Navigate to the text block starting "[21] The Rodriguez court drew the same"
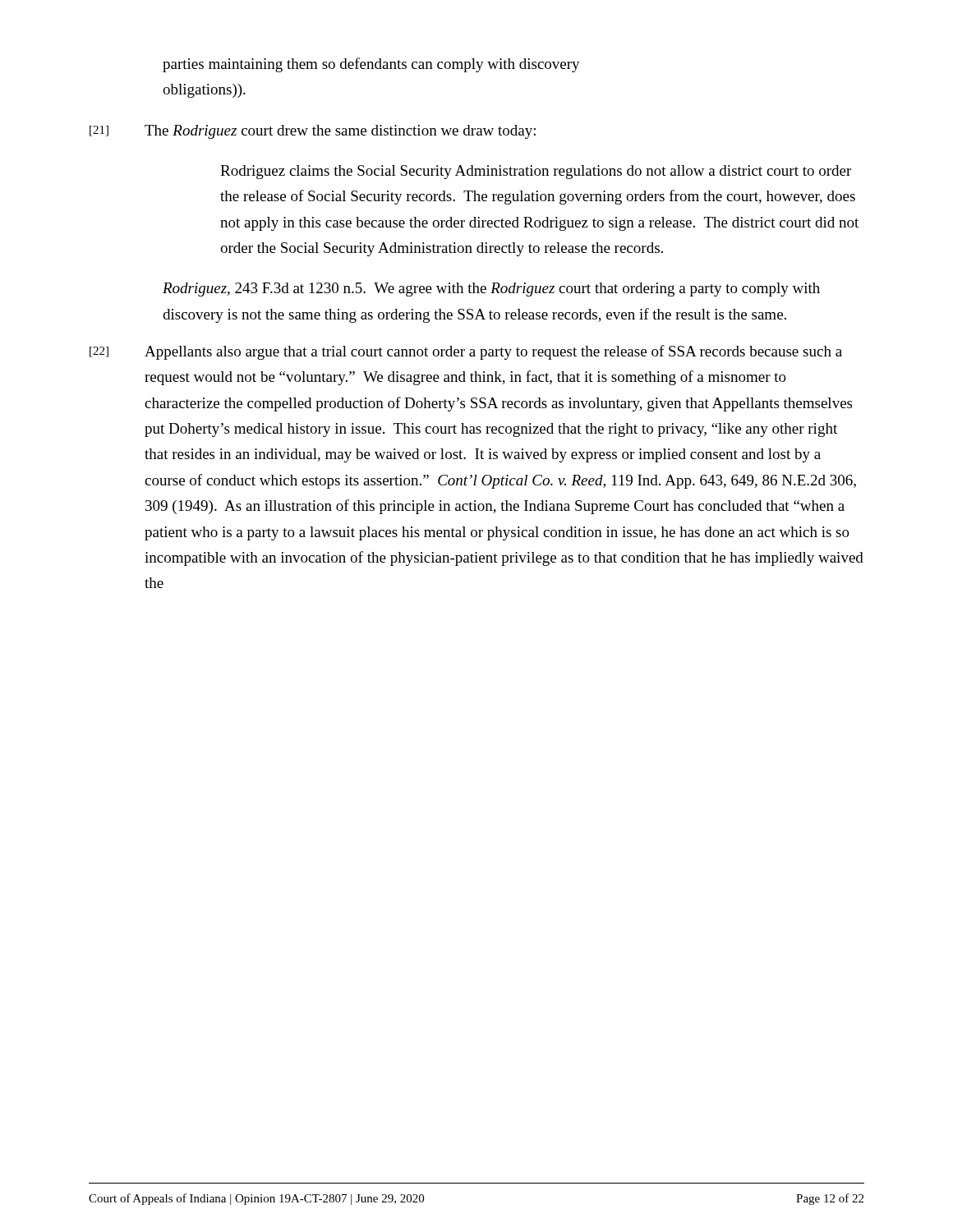The width and height of the screenshot is (953, 1232). [476, 130]
